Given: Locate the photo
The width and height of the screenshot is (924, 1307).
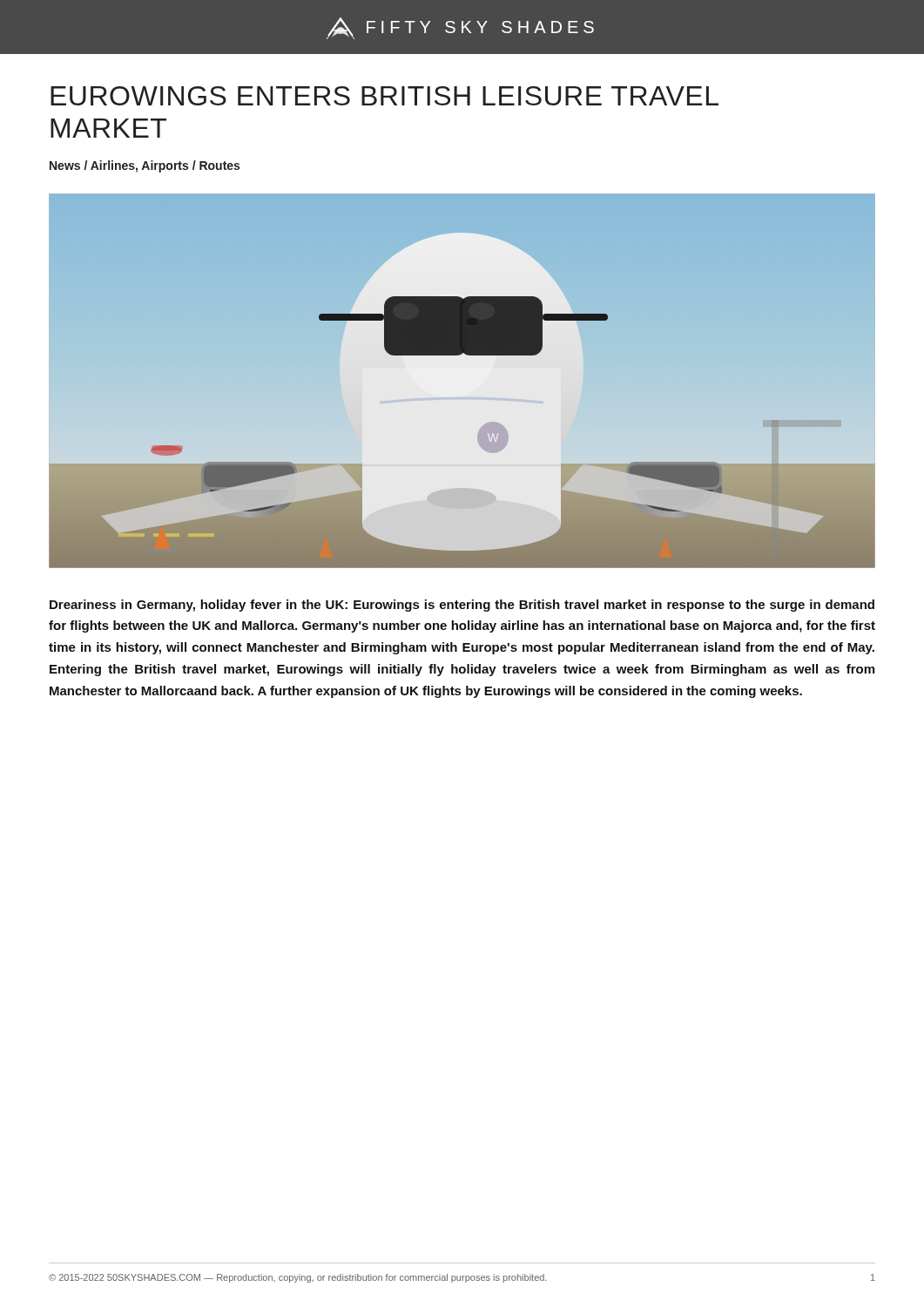Looking at the screenshot, I should tap(462, 382).
